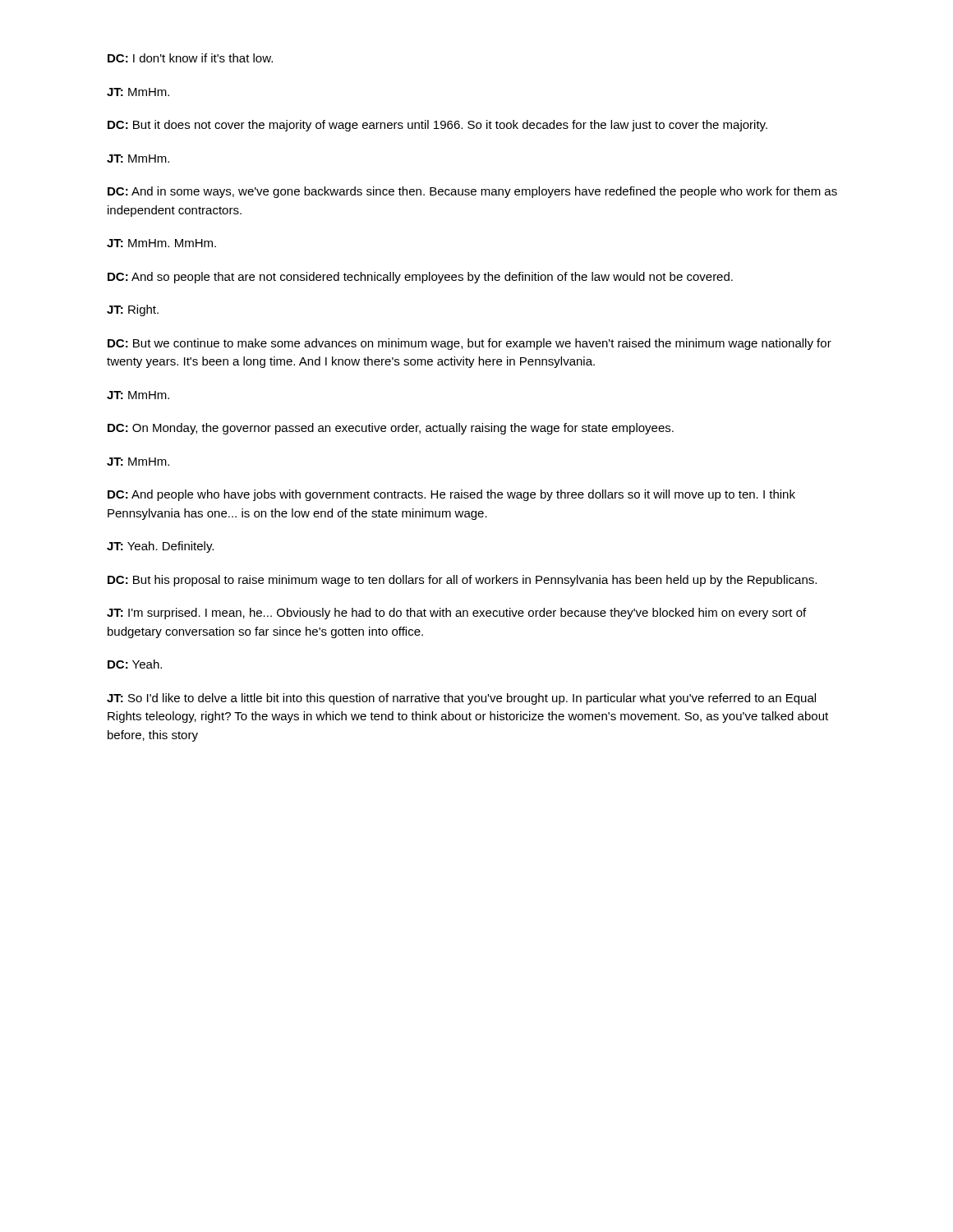Click on the region starting "DC: Yeah."
Viewport: 953px width, 1232px height.
[x=135, y=664]
